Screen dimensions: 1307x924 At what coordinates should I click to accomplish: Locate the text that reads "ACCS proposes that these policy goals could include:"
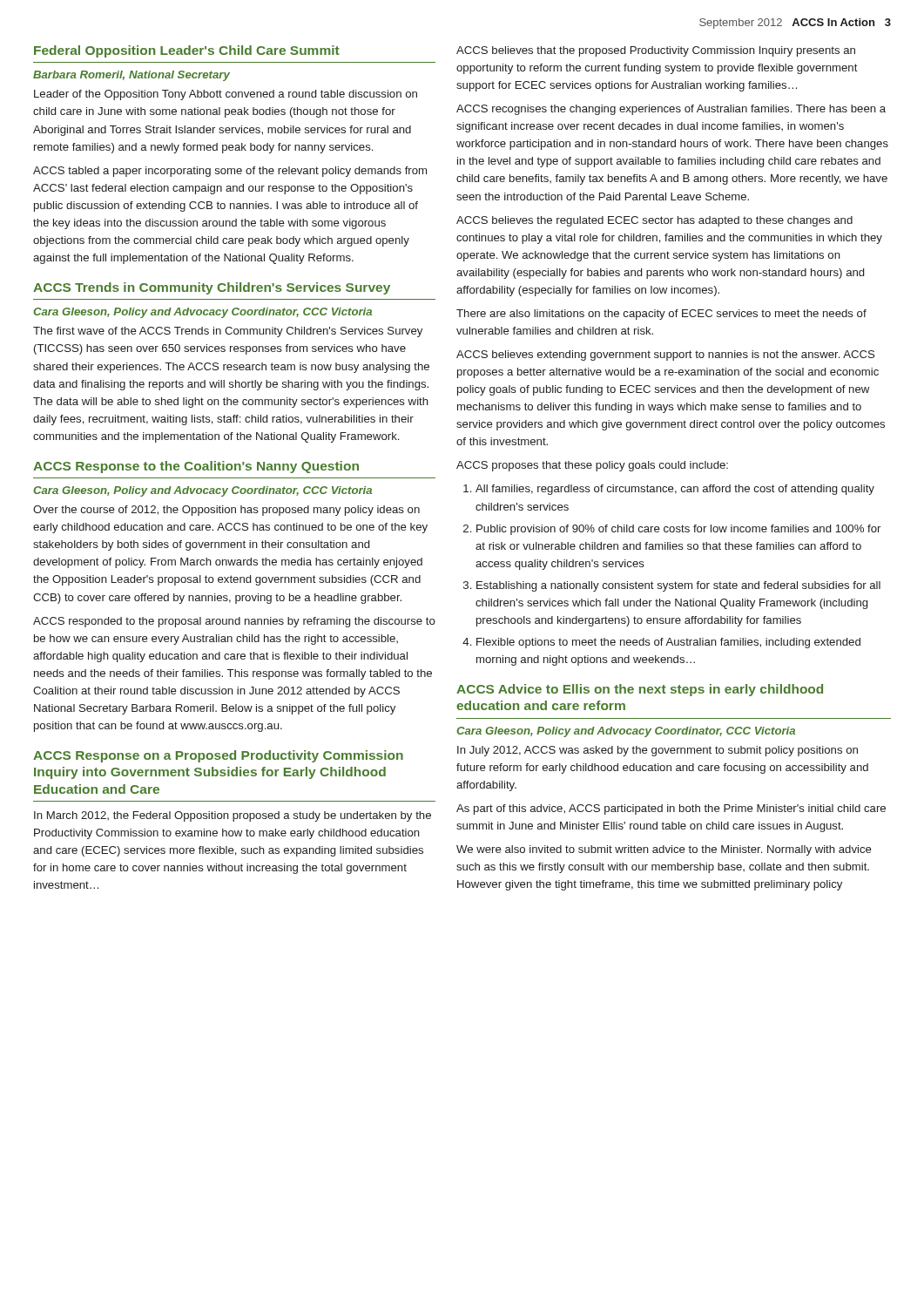coord(593,465)
